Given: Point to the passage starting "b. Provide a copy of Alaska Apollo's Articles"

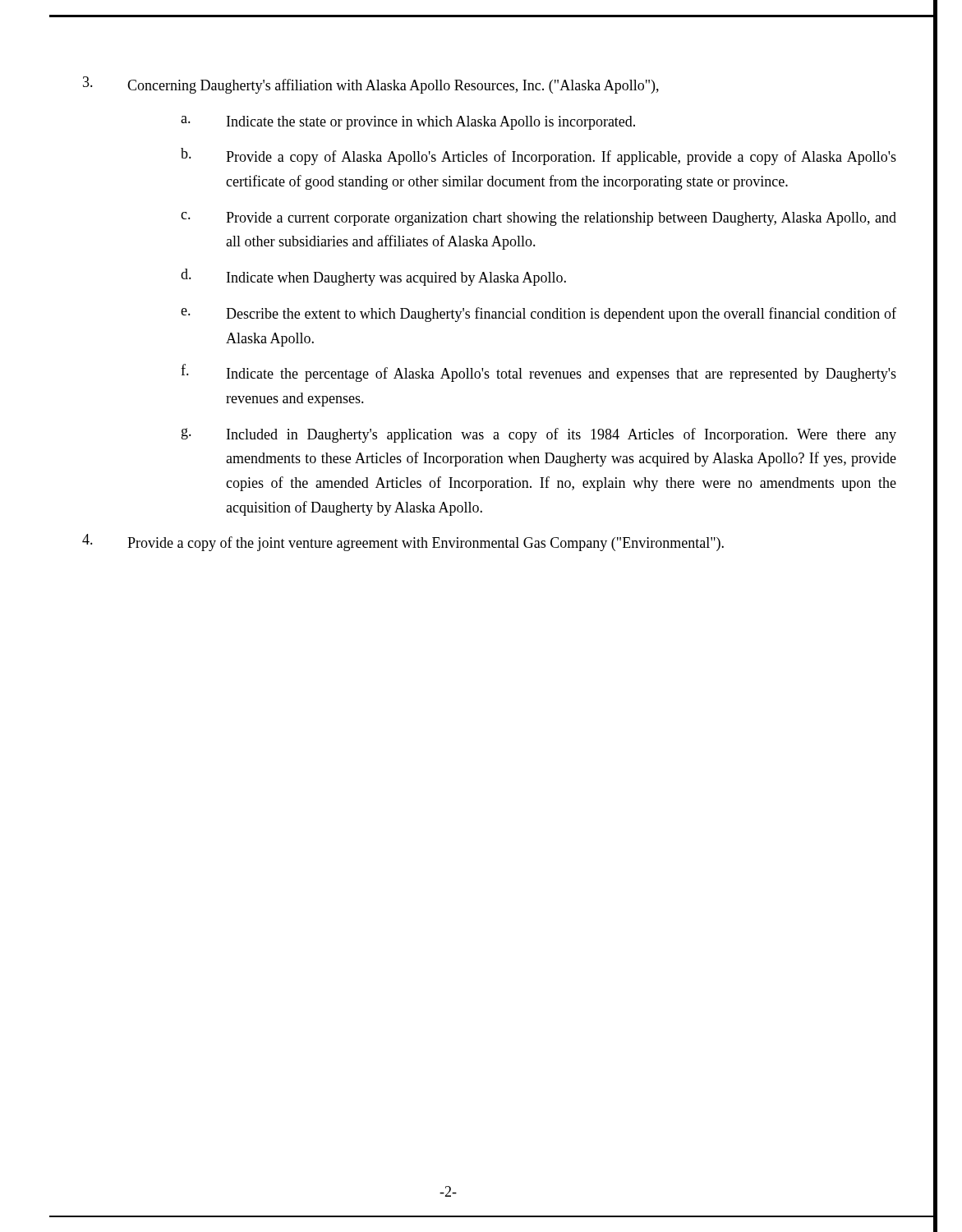Looking at the screenshot, I should tap(539, 170).
